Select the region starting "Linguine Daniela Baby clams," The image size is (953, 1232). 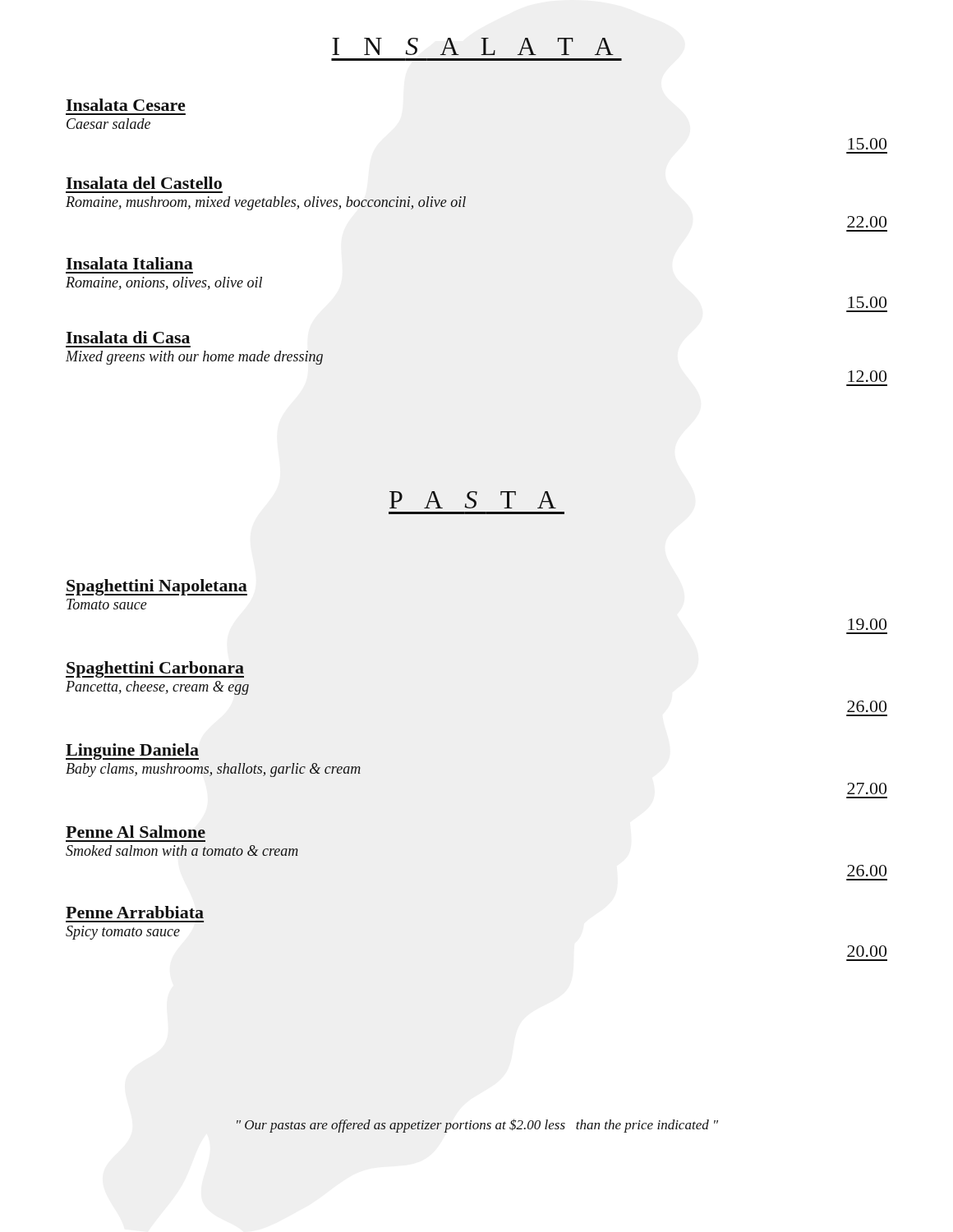[x=132, y=752]
